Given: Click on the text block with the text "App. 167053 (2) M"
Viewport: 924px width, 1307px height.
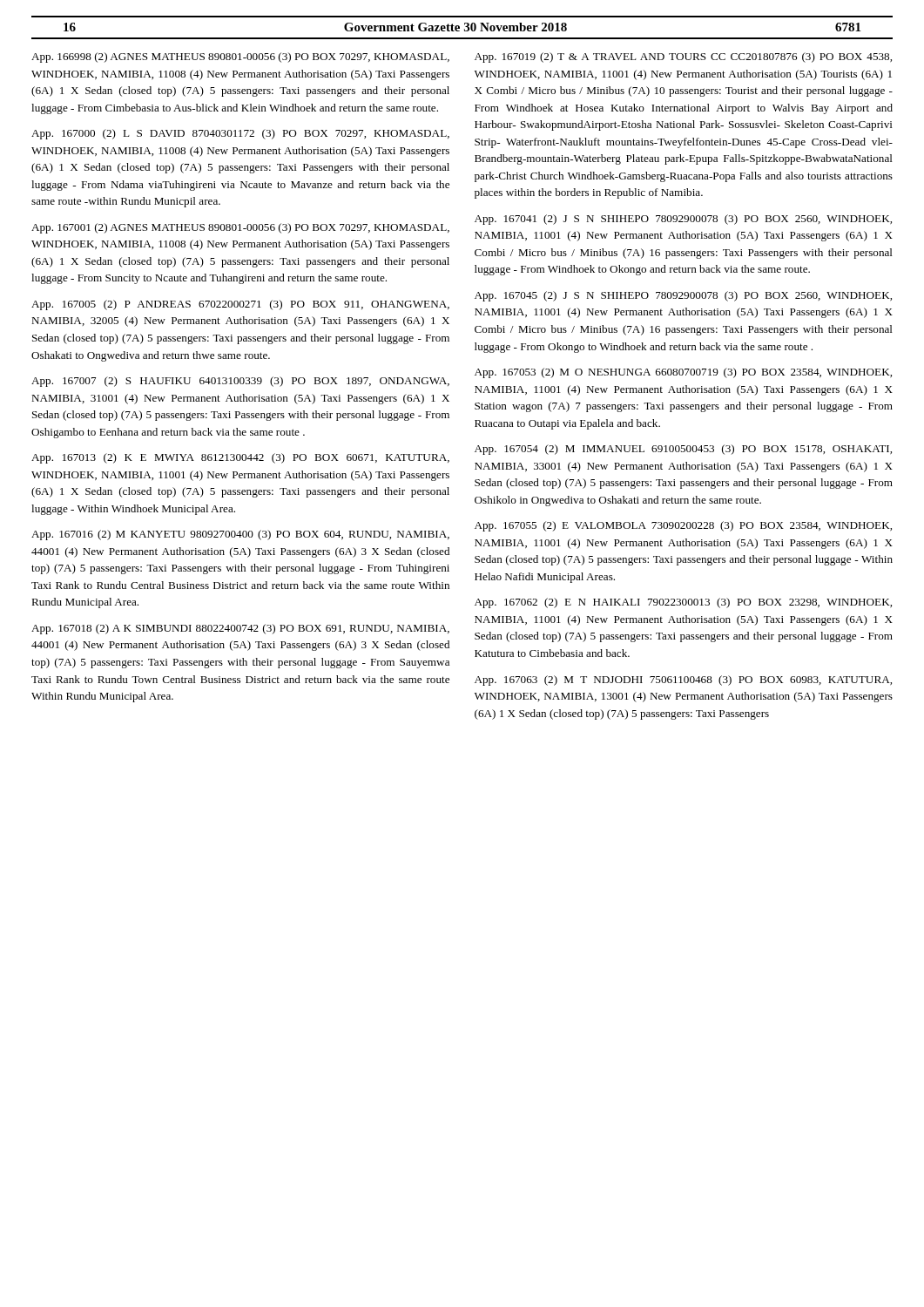Looking at the screenshot, I should [x=683, y=397].
